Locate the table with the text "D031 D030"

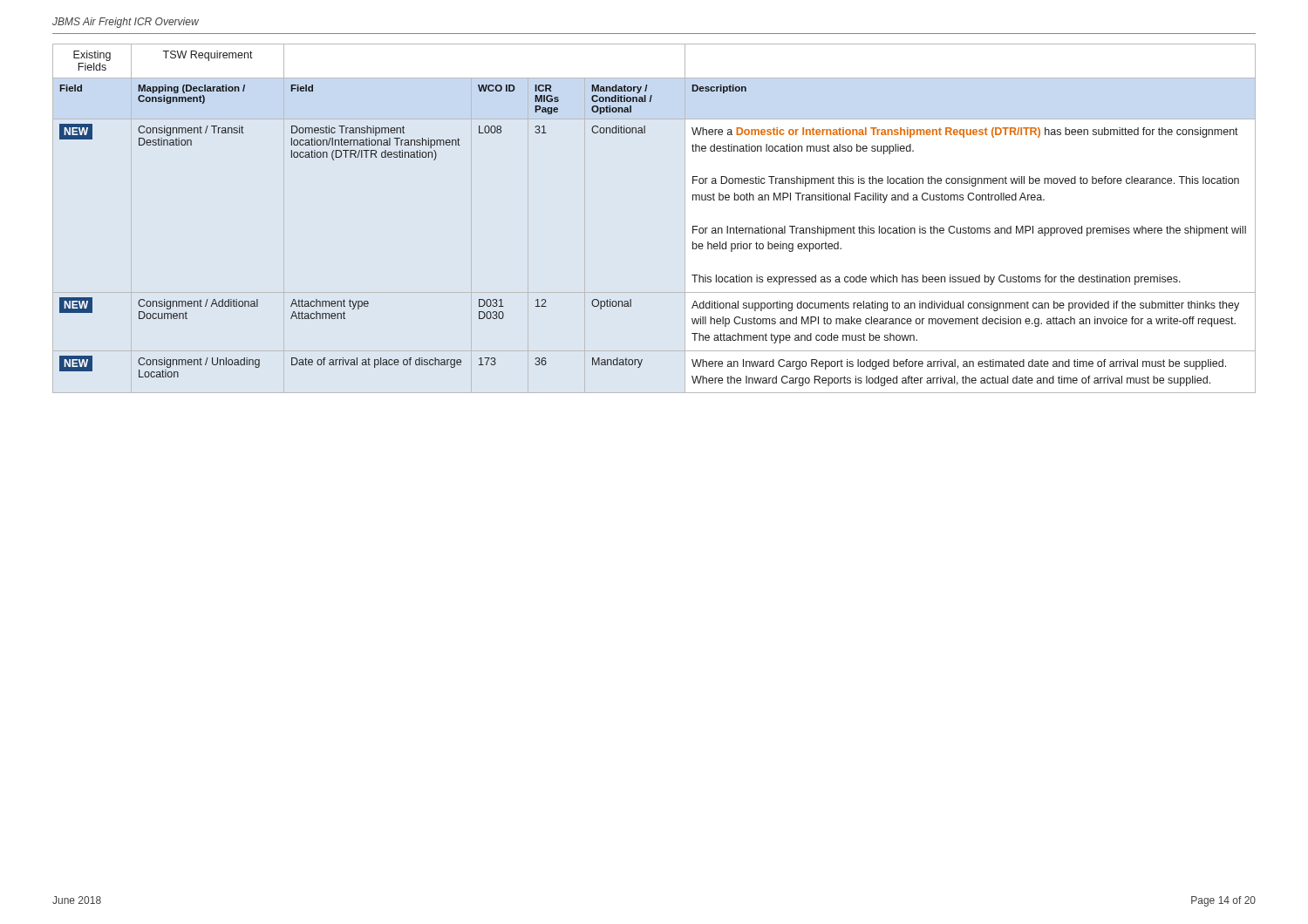click(654, 218)
